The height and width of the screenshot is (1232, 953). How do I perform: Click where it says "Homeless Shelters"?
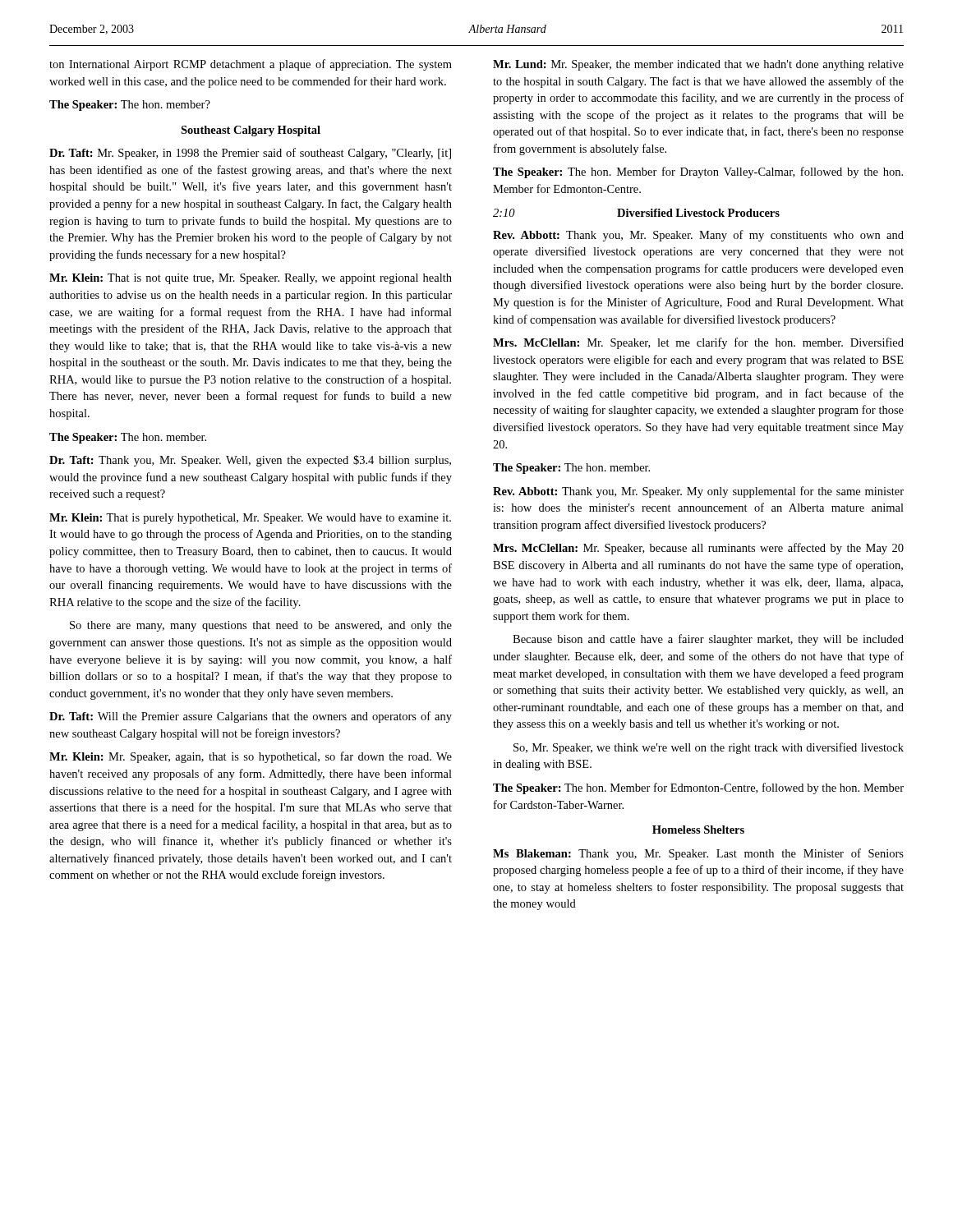698,830
